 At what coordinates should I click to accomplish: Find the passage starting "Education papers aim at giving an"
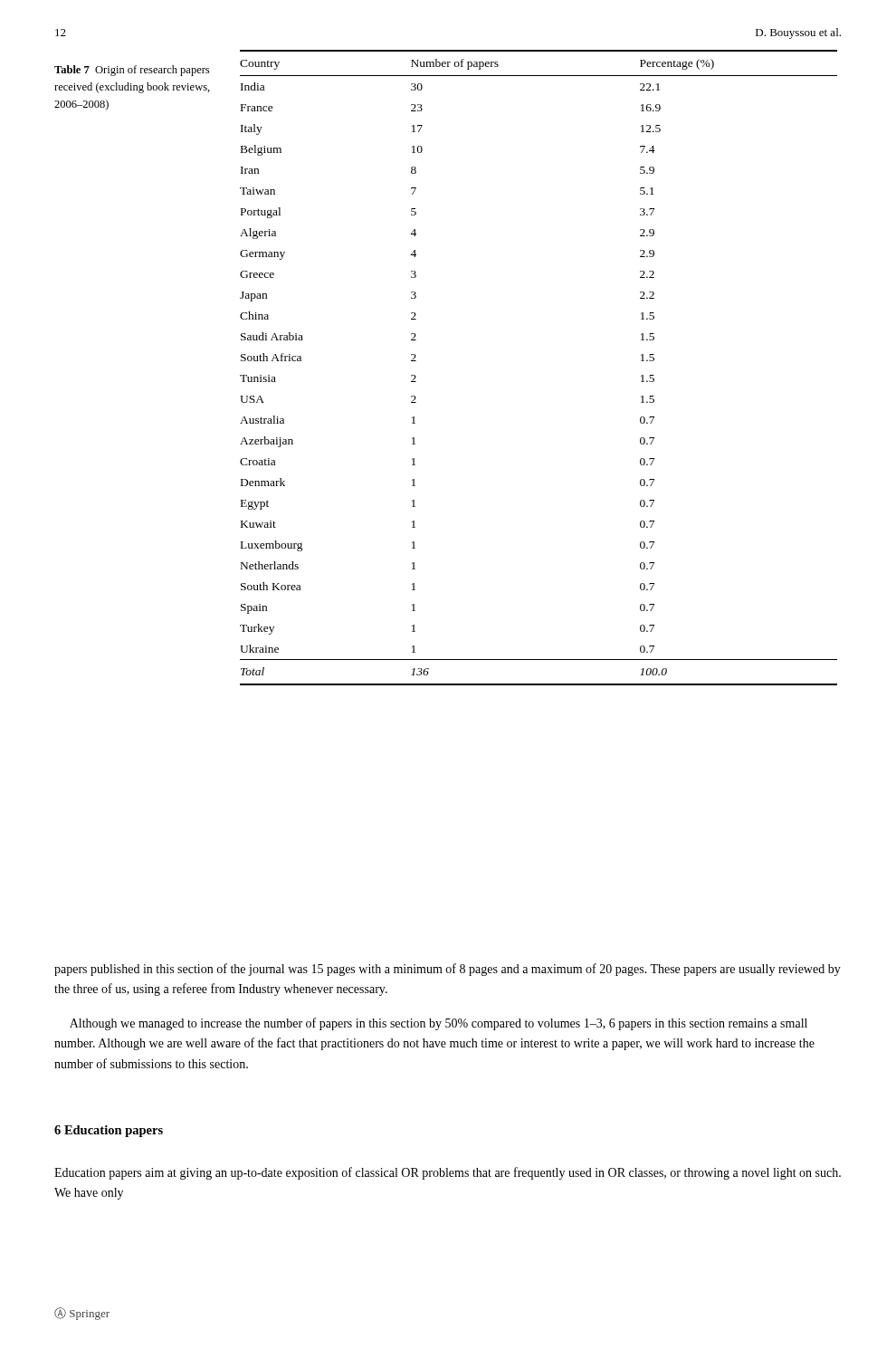point(448,1183)
